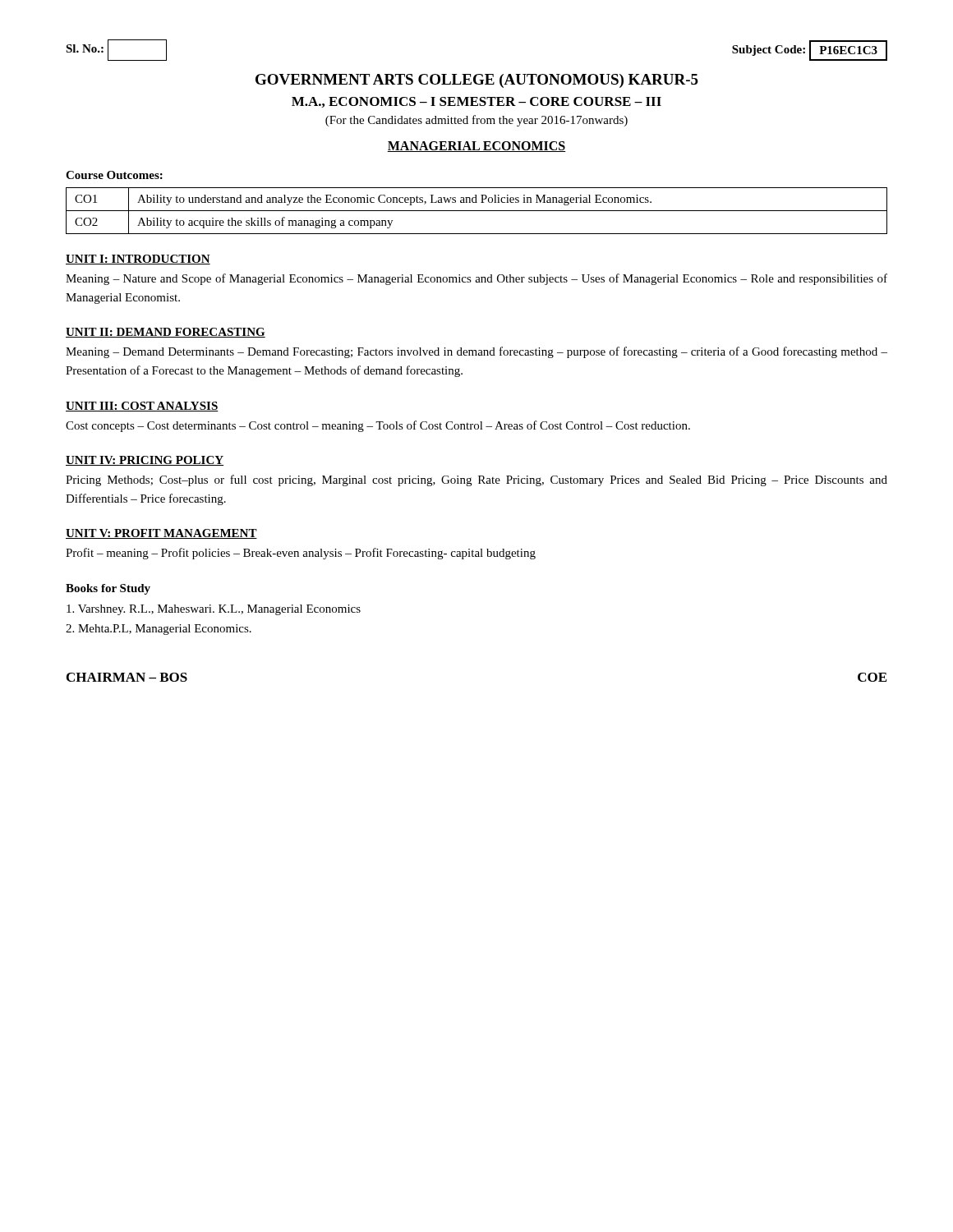Click on the text containing "Books for Study"

click(108, 588)
